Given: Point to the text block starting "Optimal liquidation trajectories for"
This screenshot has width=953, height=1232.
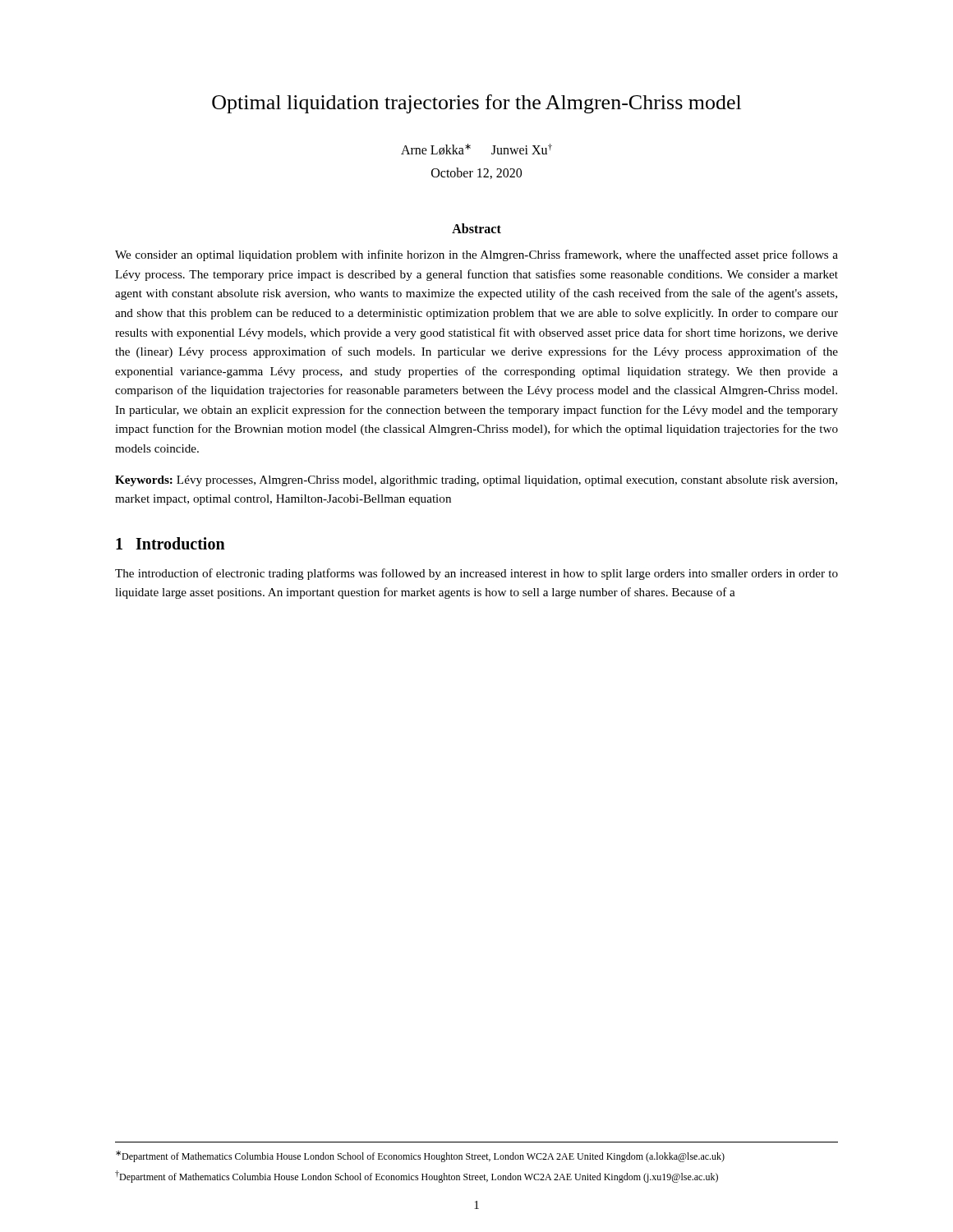Looking at the screenshot, I should point(476,103).
